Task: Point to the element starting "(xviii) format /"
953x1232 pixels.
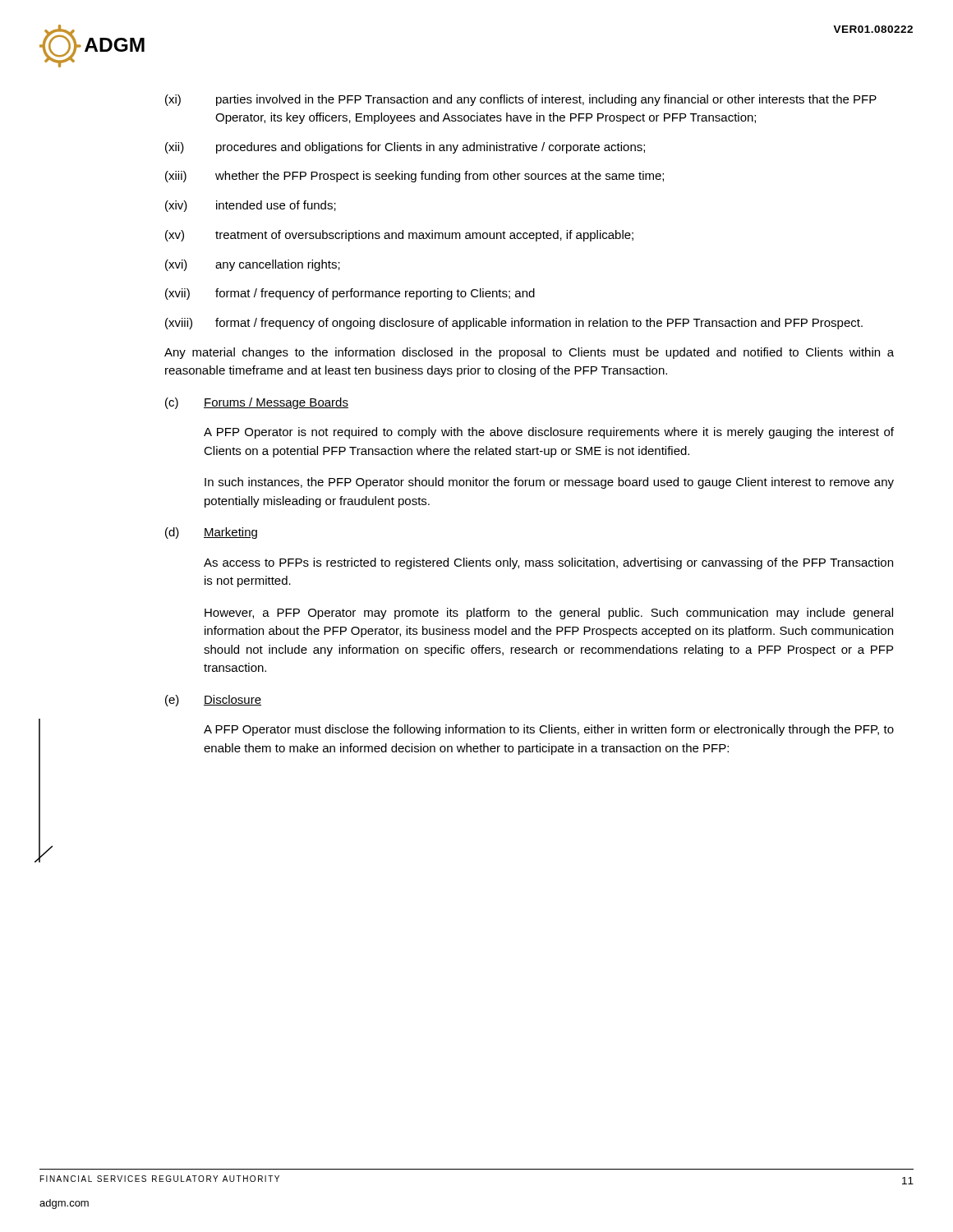Action: pyautogui.click(x=529, y=323)
